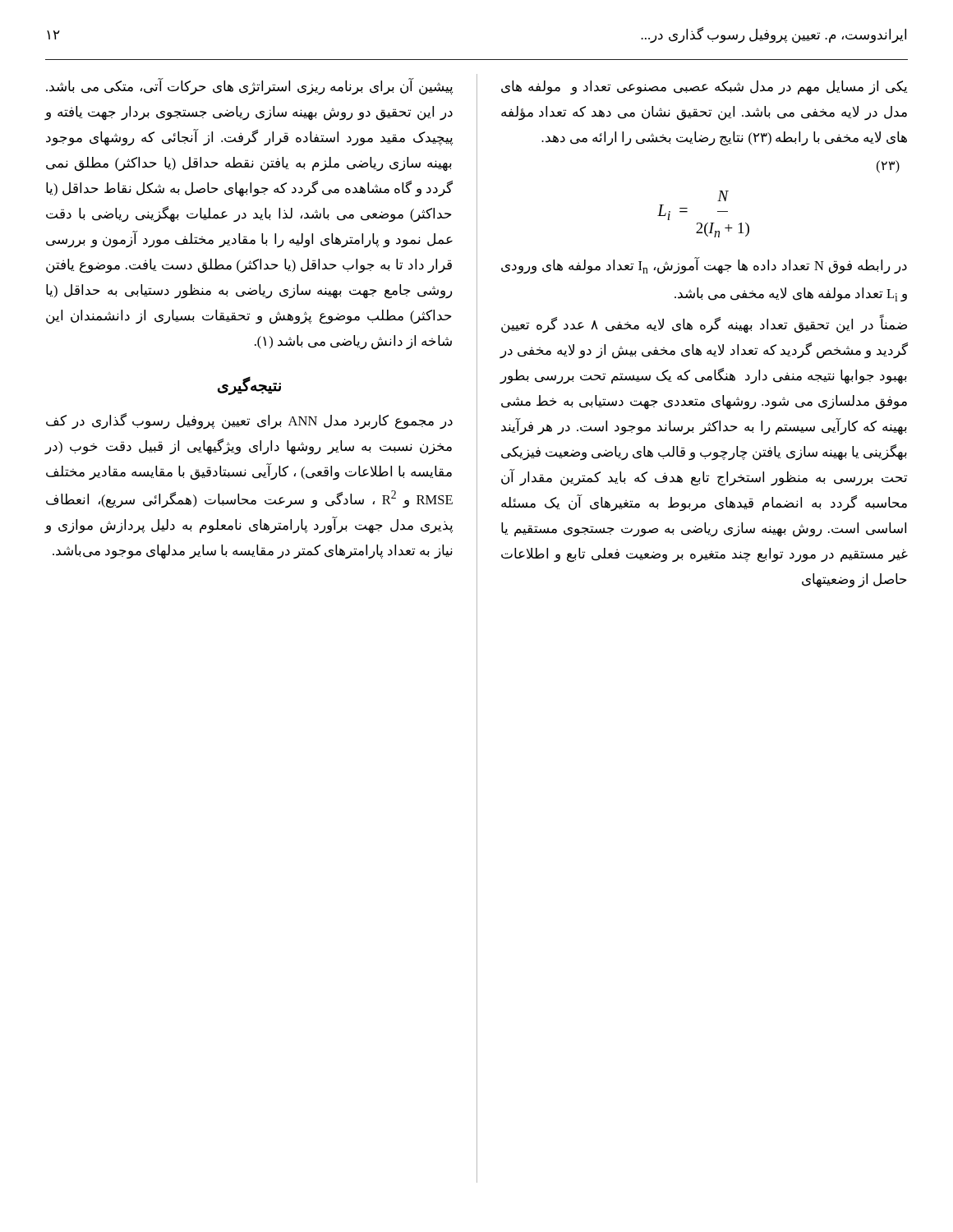Click on the text block containing "پیشین آن برای برنامه ریزی استراتژی"

(x=249, y=214)
